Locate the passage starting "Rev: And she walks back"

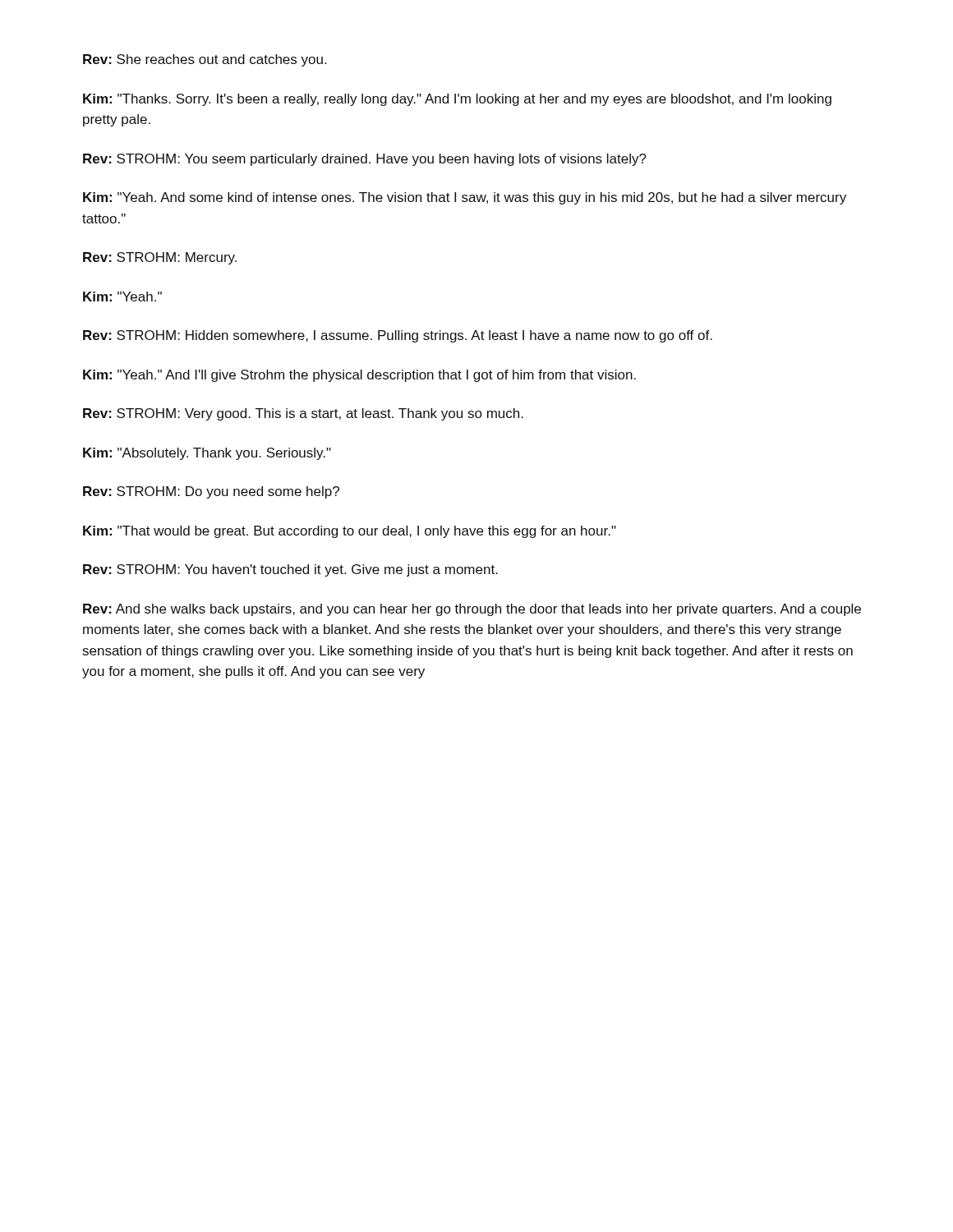click(x=472, y=640)
